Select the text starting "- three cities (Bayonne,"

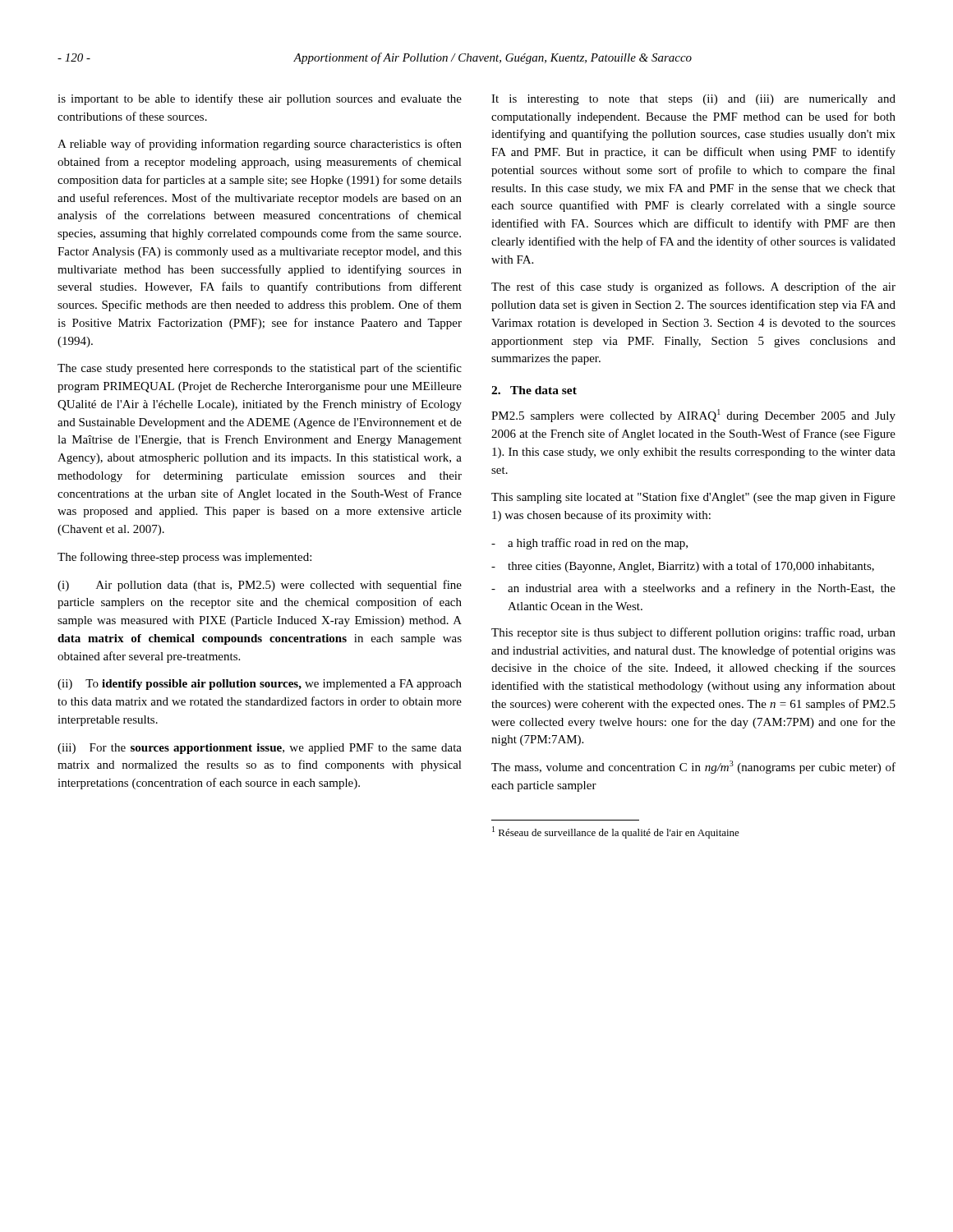693,566
